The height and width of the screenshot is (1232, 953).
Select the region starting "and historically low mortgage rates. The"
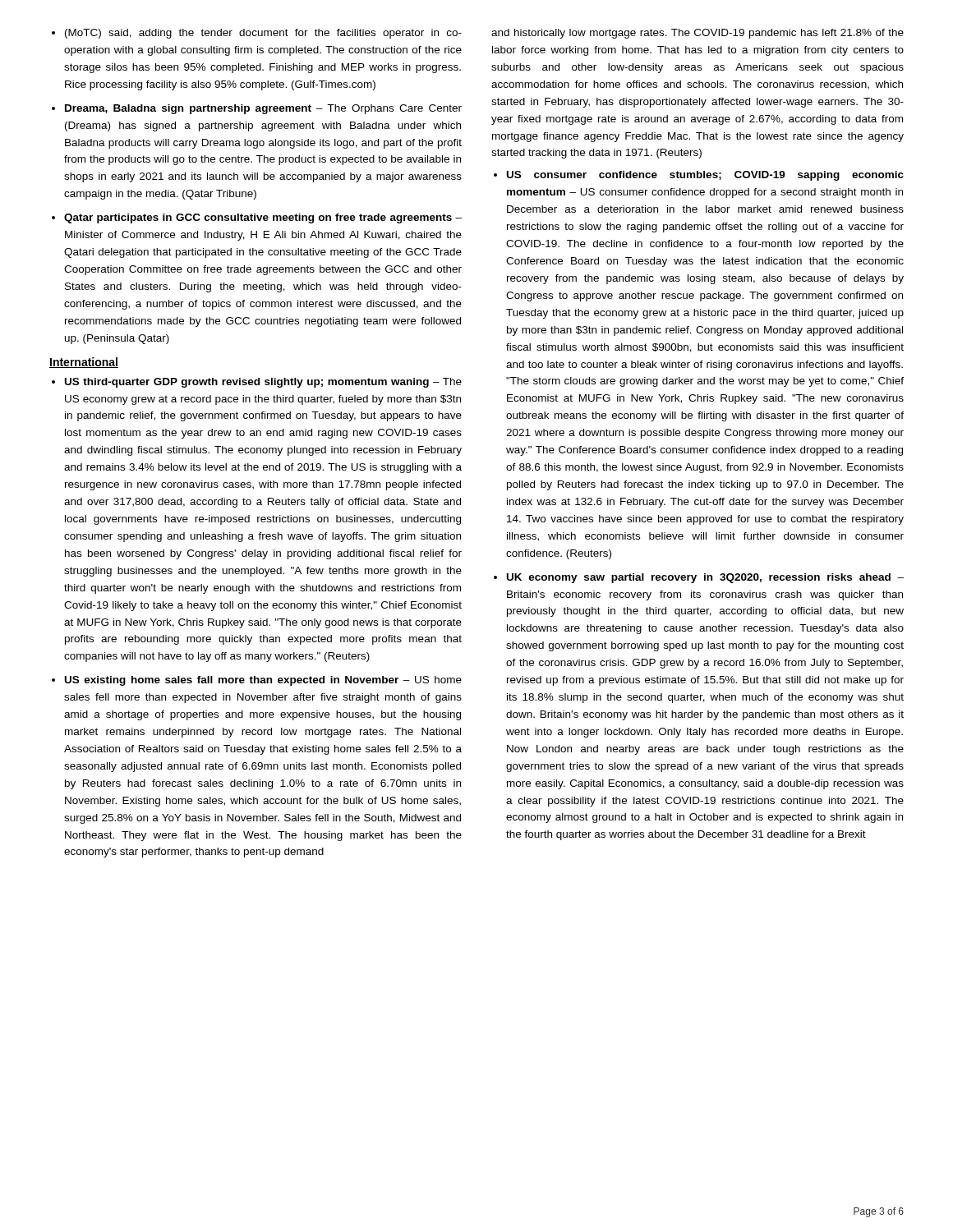(698, 93)
